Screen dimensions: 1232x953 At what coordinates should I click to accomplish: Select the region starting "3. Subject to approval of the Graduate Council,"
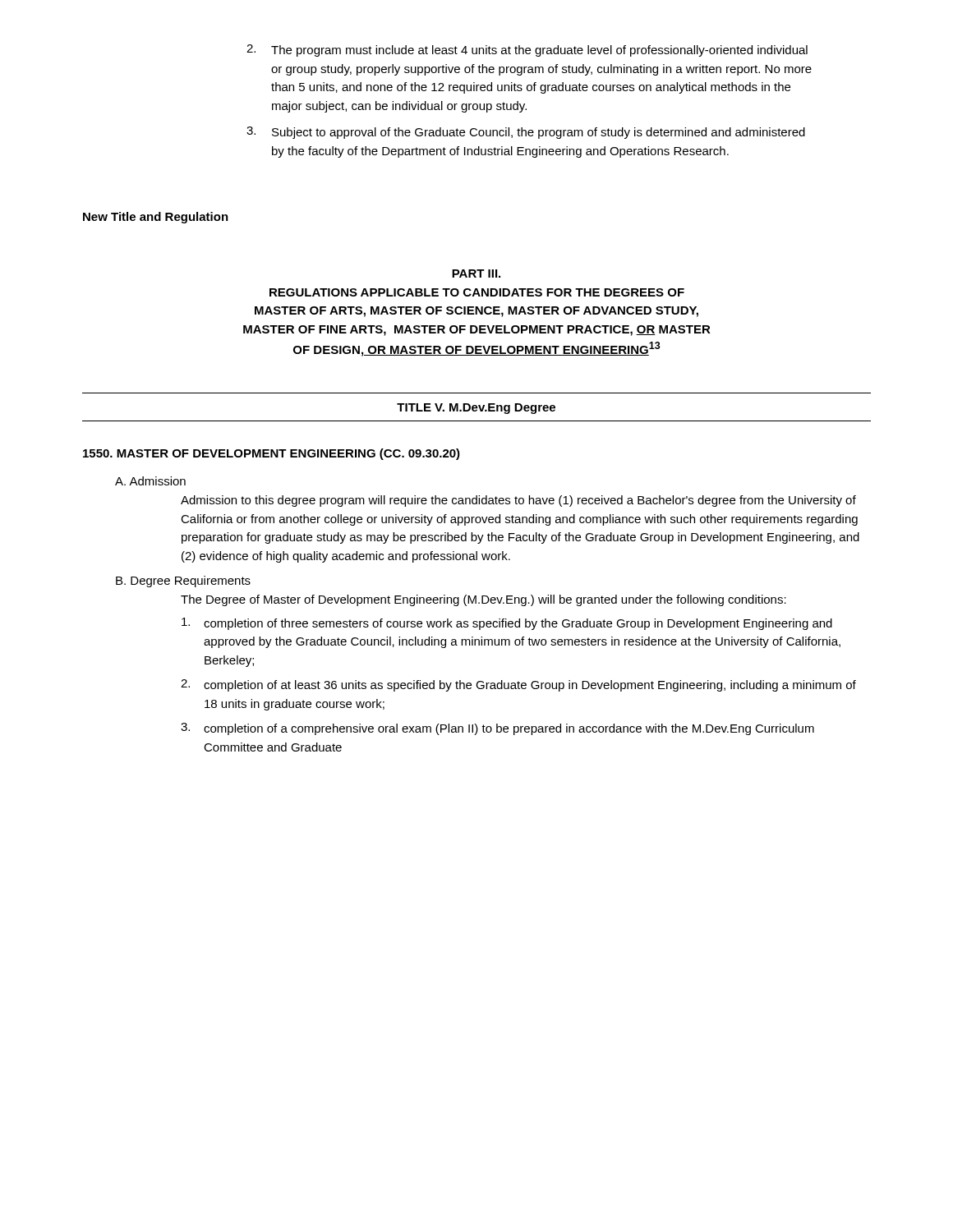(x=534, y=142)
